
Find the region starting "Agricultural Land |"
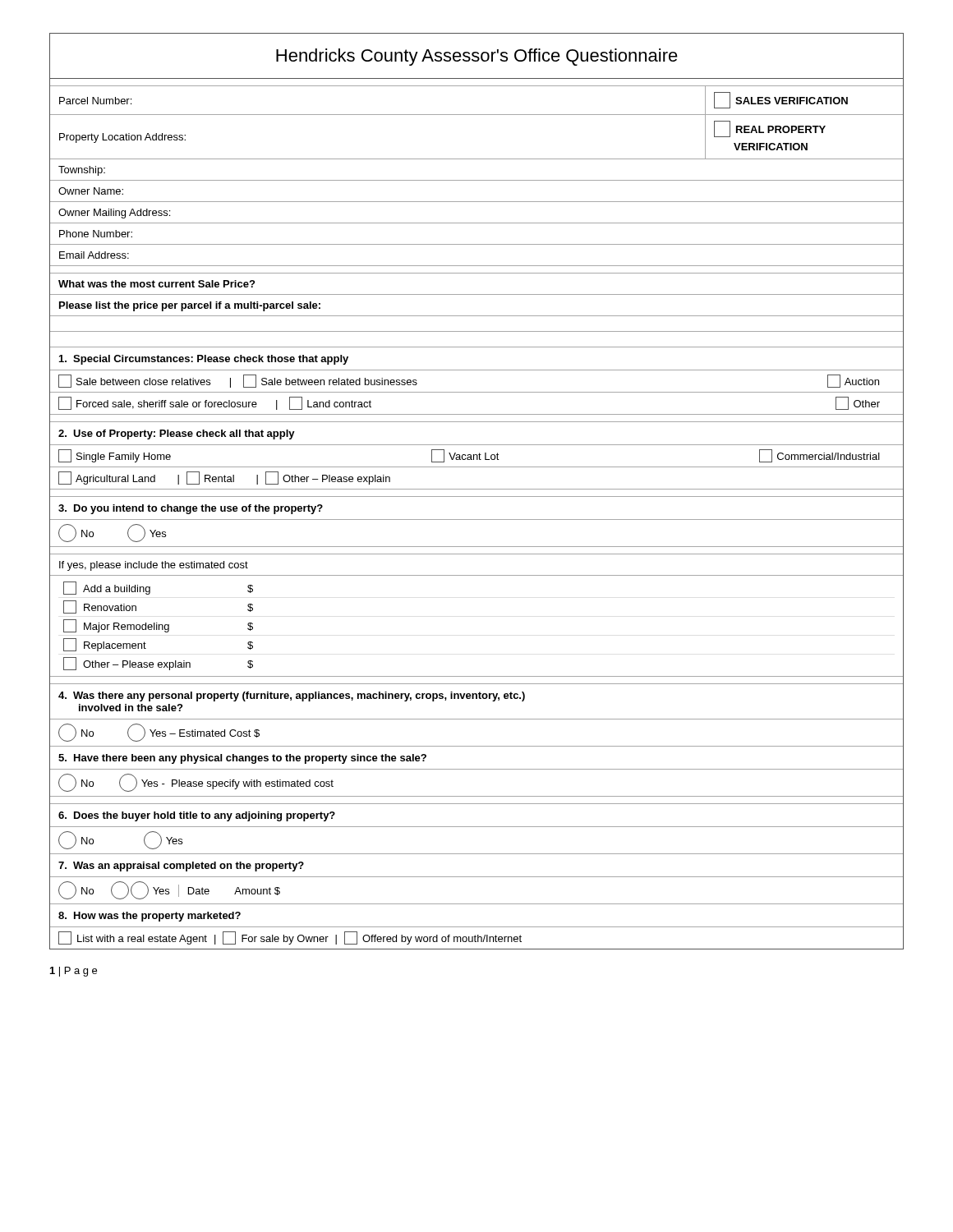(224, 478)
